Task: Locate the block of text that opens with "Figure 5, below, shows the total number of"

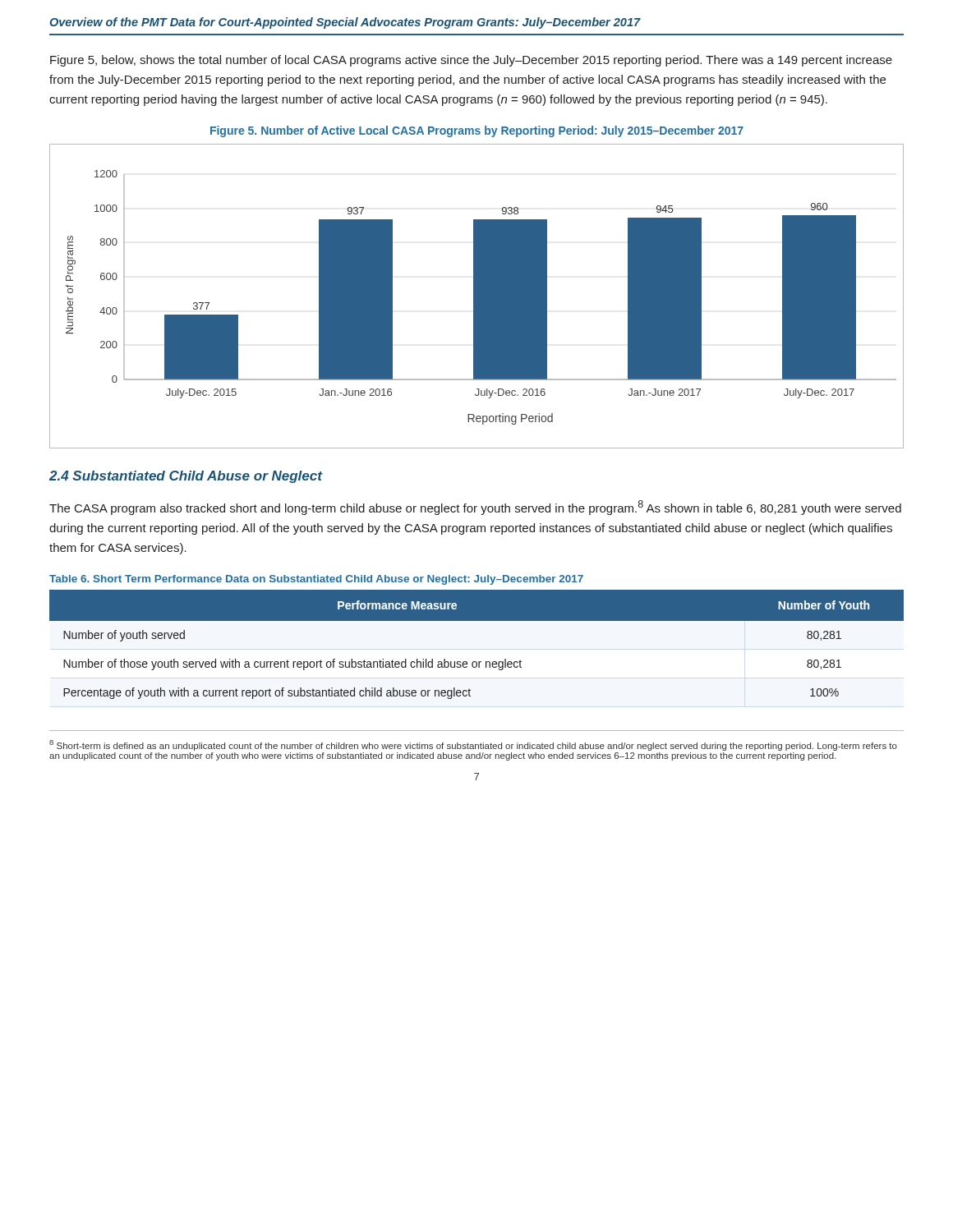Action: [x=471, y=79]
